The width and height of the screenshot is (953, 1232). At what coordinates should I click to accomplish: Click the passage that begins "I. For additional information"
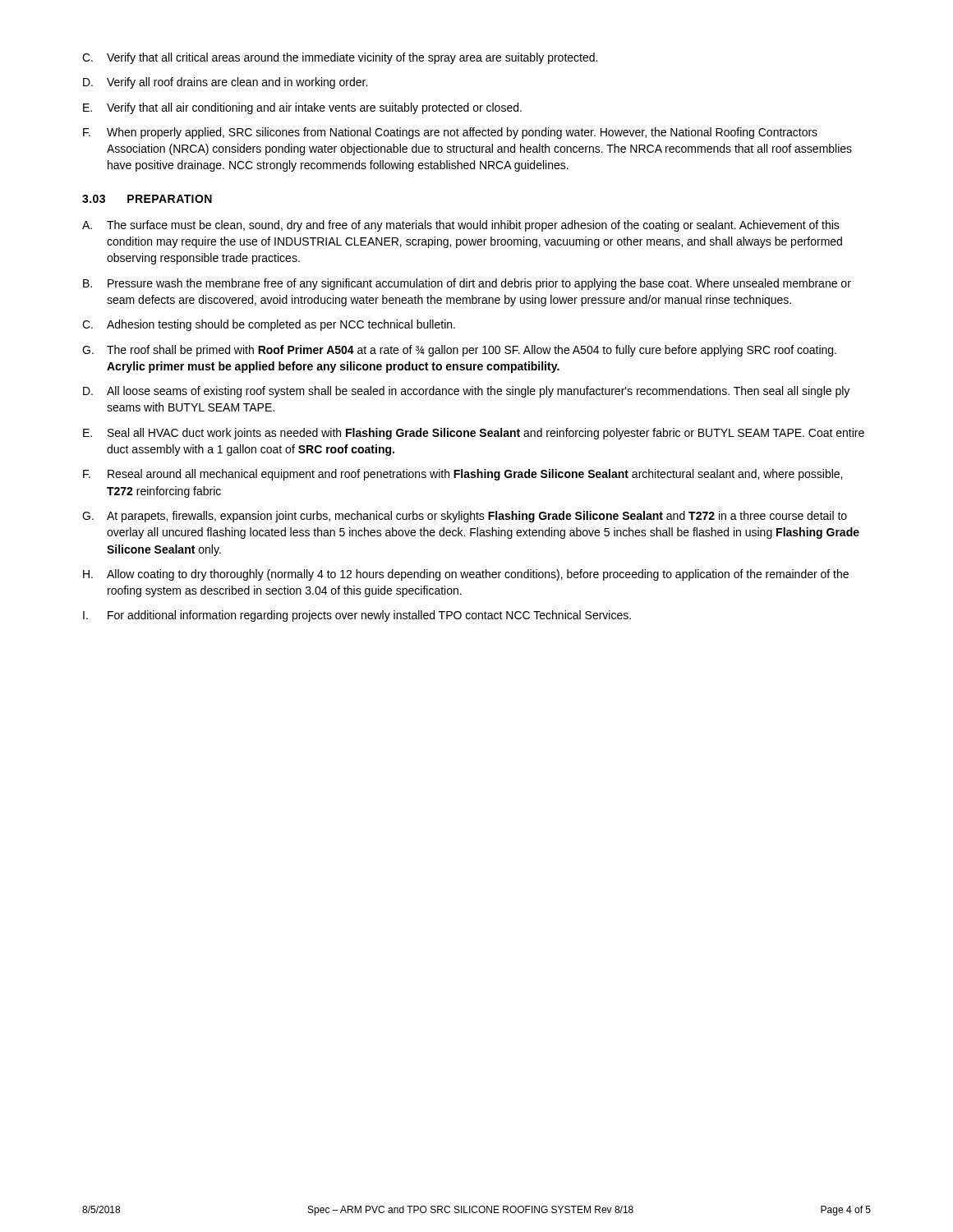(x=476, y=616)
